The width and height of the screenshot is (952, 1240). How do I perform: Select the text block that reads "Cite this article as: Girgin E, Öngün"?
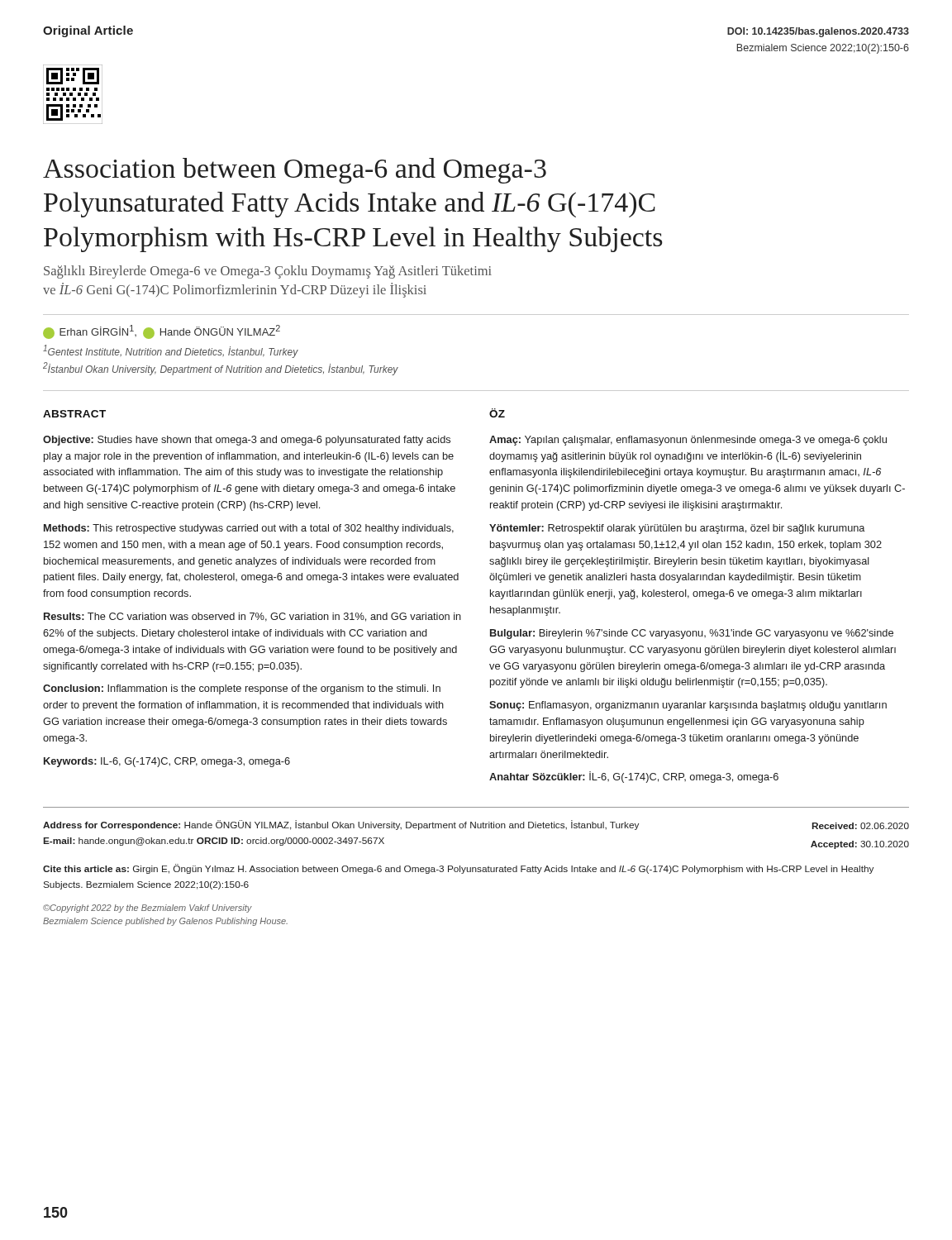coord(458,876)
